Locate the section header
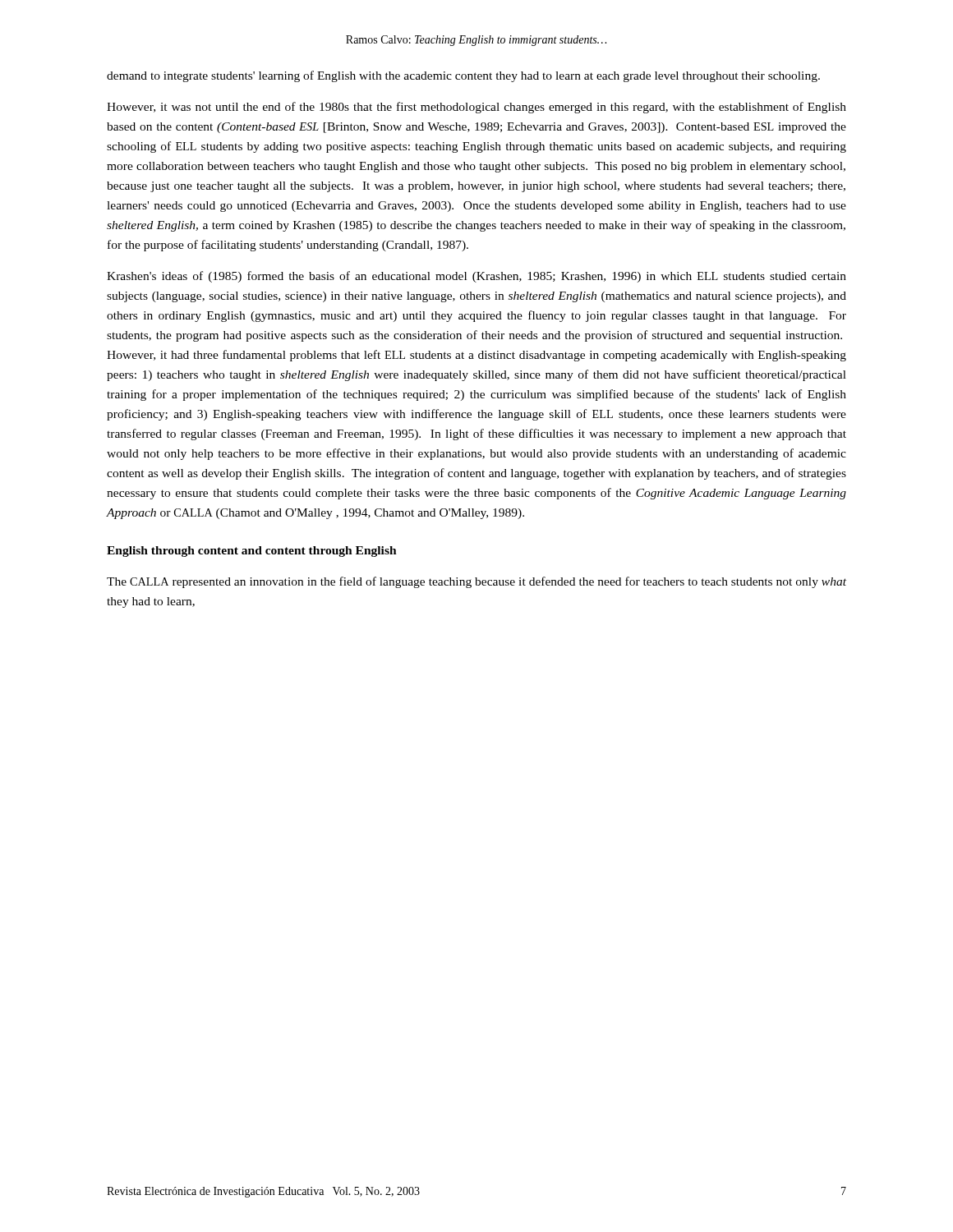The width and height of the screenshot is (953, 1232). point(476,551)
